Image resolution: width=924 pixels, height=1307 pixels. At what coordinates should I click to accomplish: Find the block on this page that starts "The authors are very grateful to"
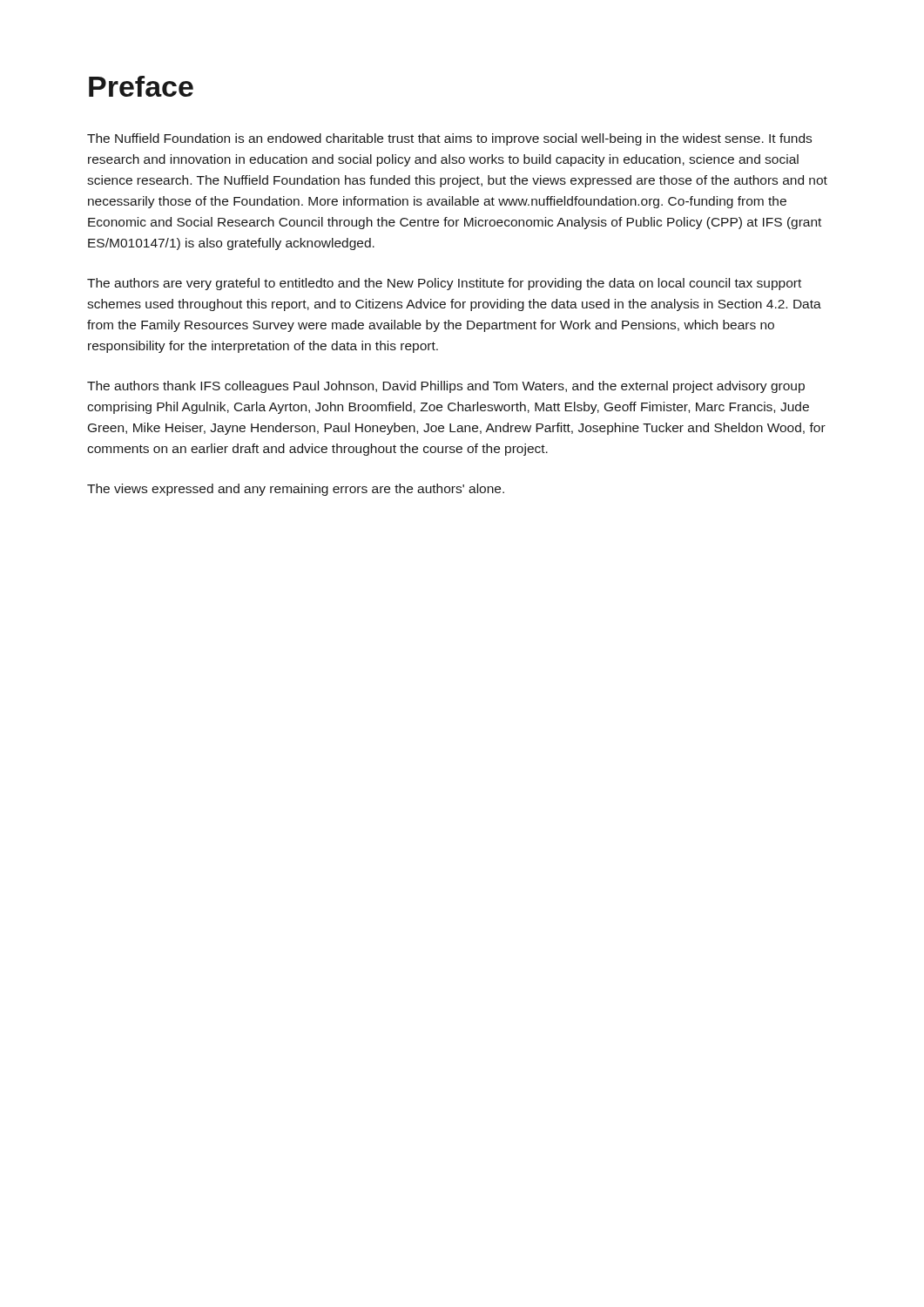(x=454, y=314)
